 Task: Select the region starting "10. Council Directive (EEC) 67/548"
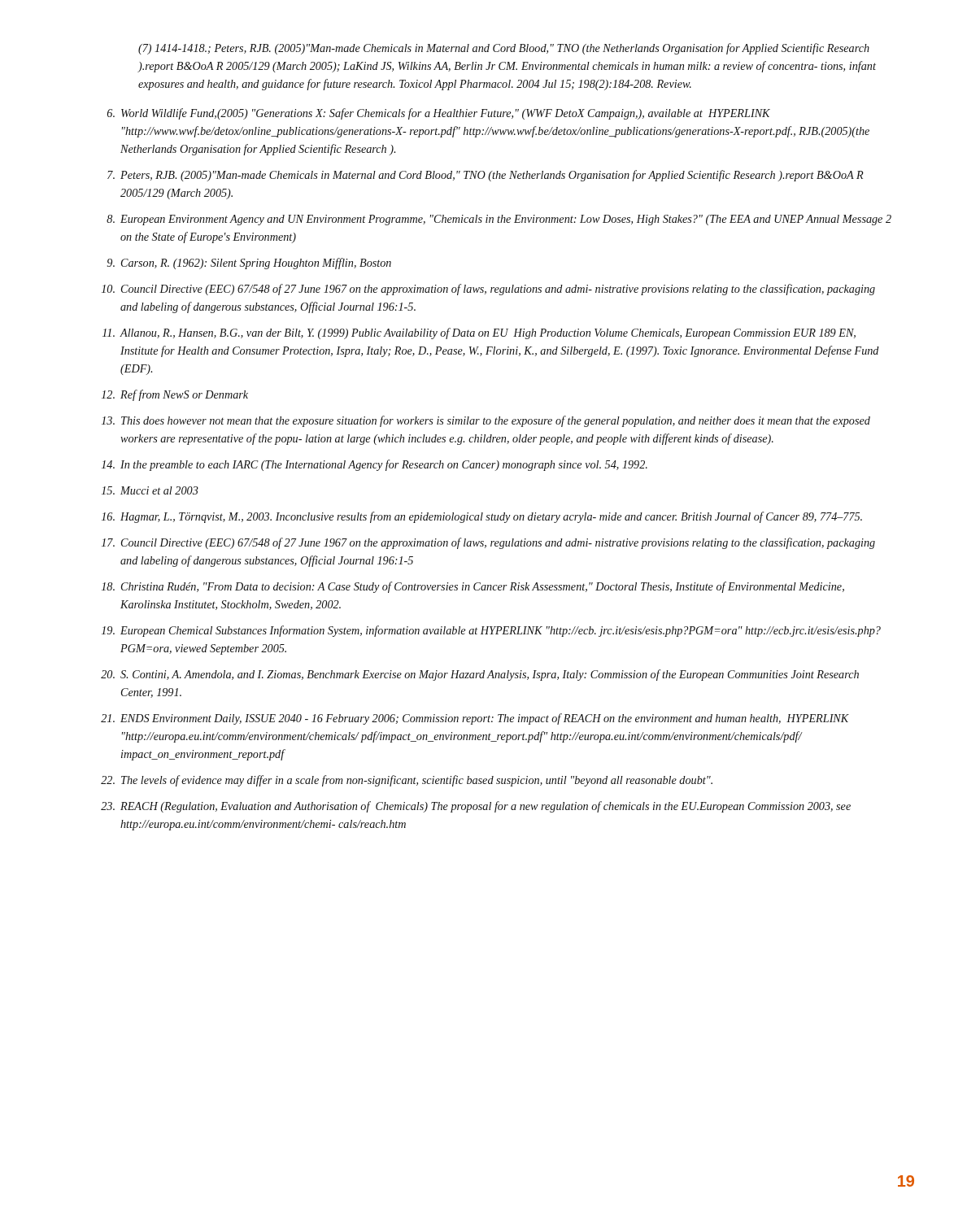(492, 298)
